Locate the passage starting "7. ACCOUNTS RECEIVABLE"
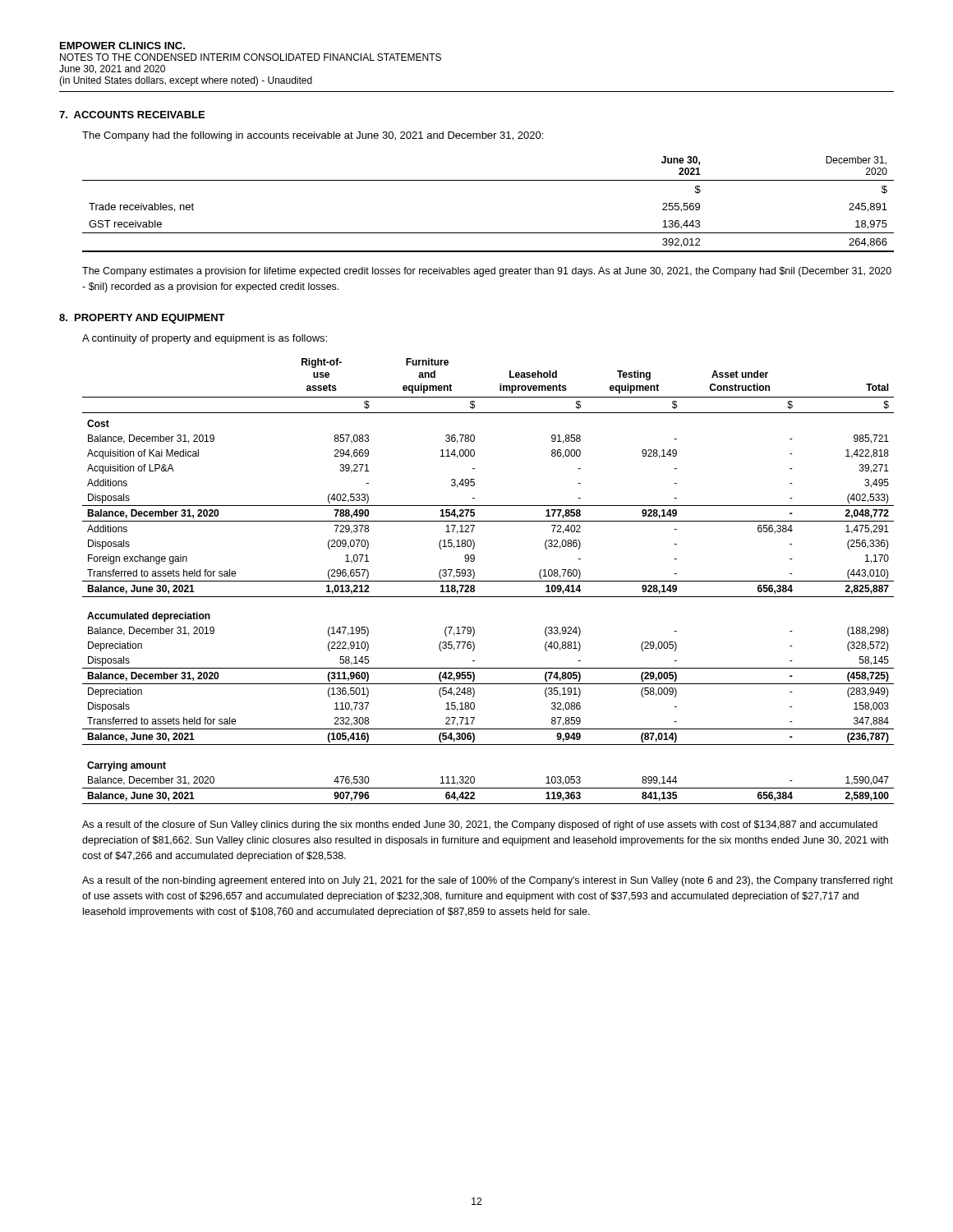This screenshot has height=1232, width=953. click(x=132, y=115)
